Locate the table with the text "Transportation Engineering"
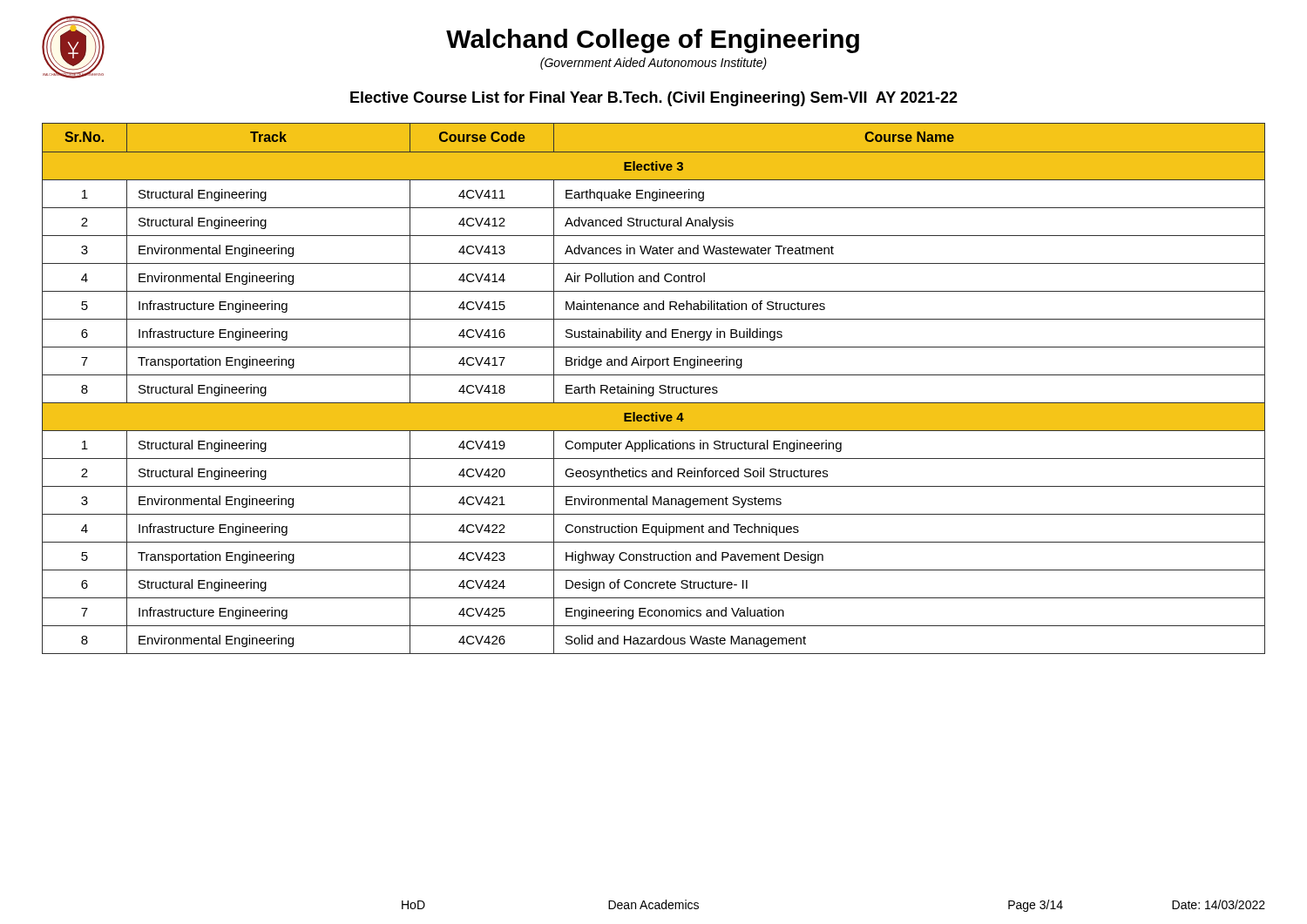1307x924 pixels. point(654,388)
